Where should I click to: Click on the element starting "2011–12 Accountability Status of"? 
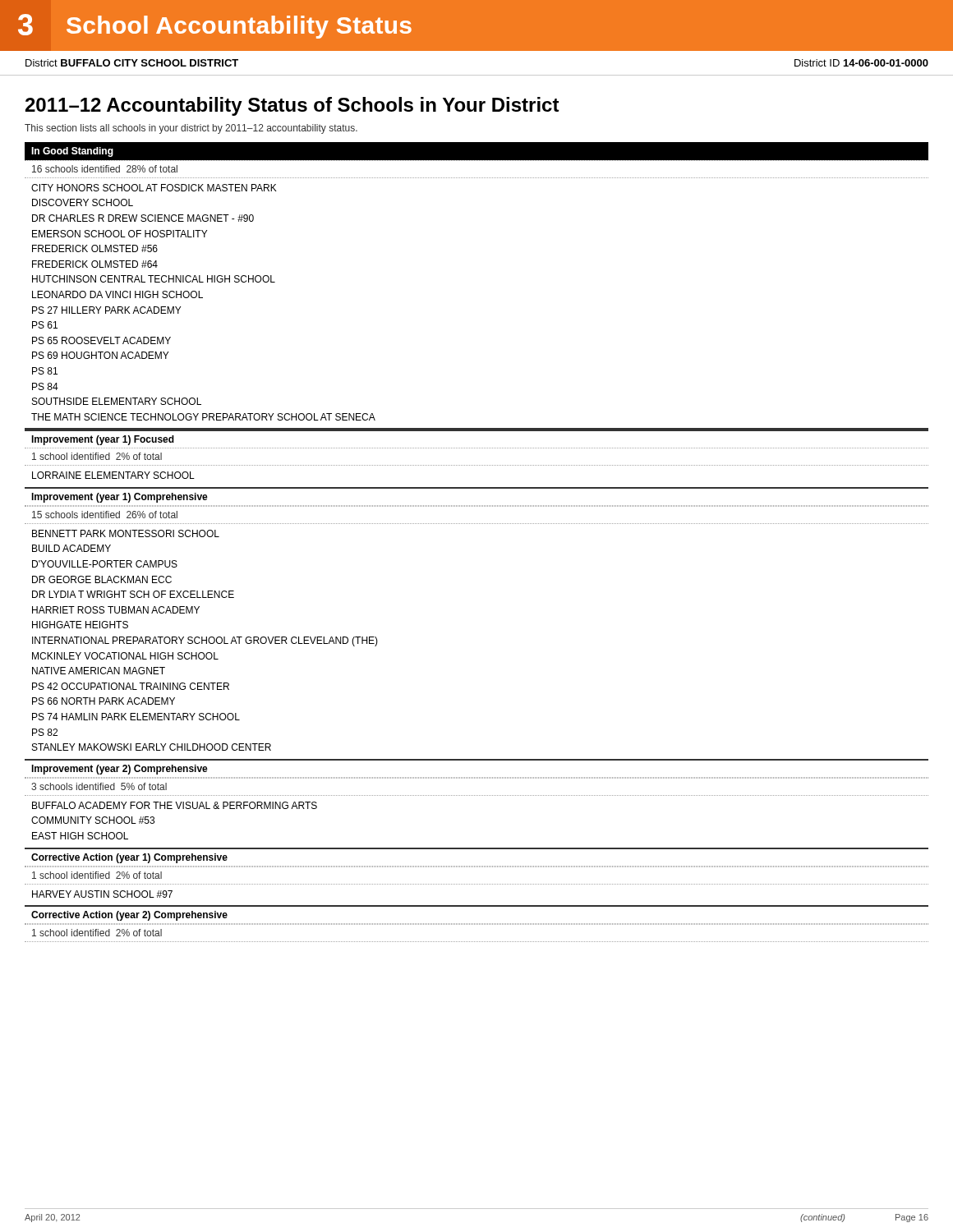coord(292,105)
